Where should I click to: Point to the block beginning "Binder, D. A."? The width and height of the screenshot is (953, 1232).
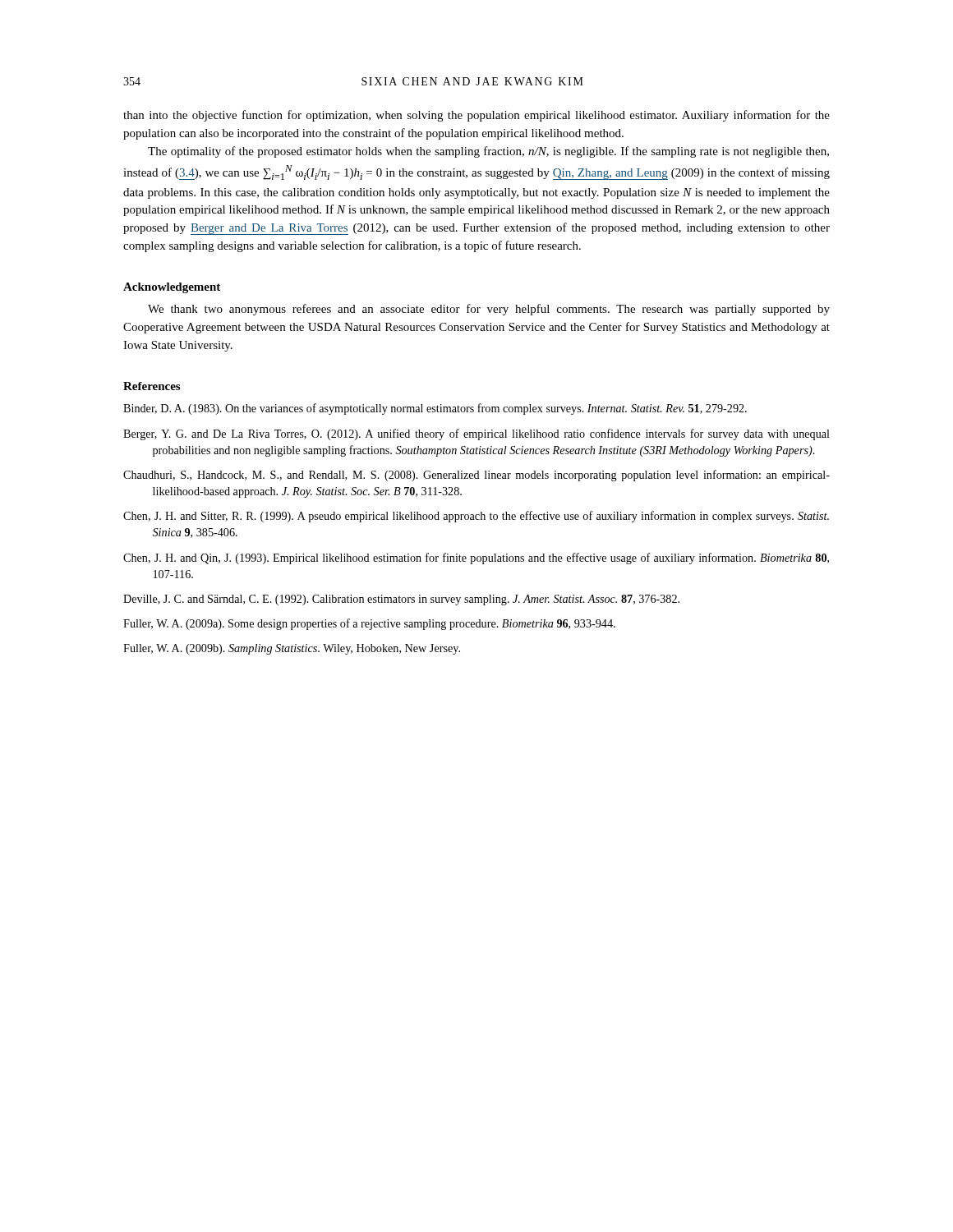435,409
